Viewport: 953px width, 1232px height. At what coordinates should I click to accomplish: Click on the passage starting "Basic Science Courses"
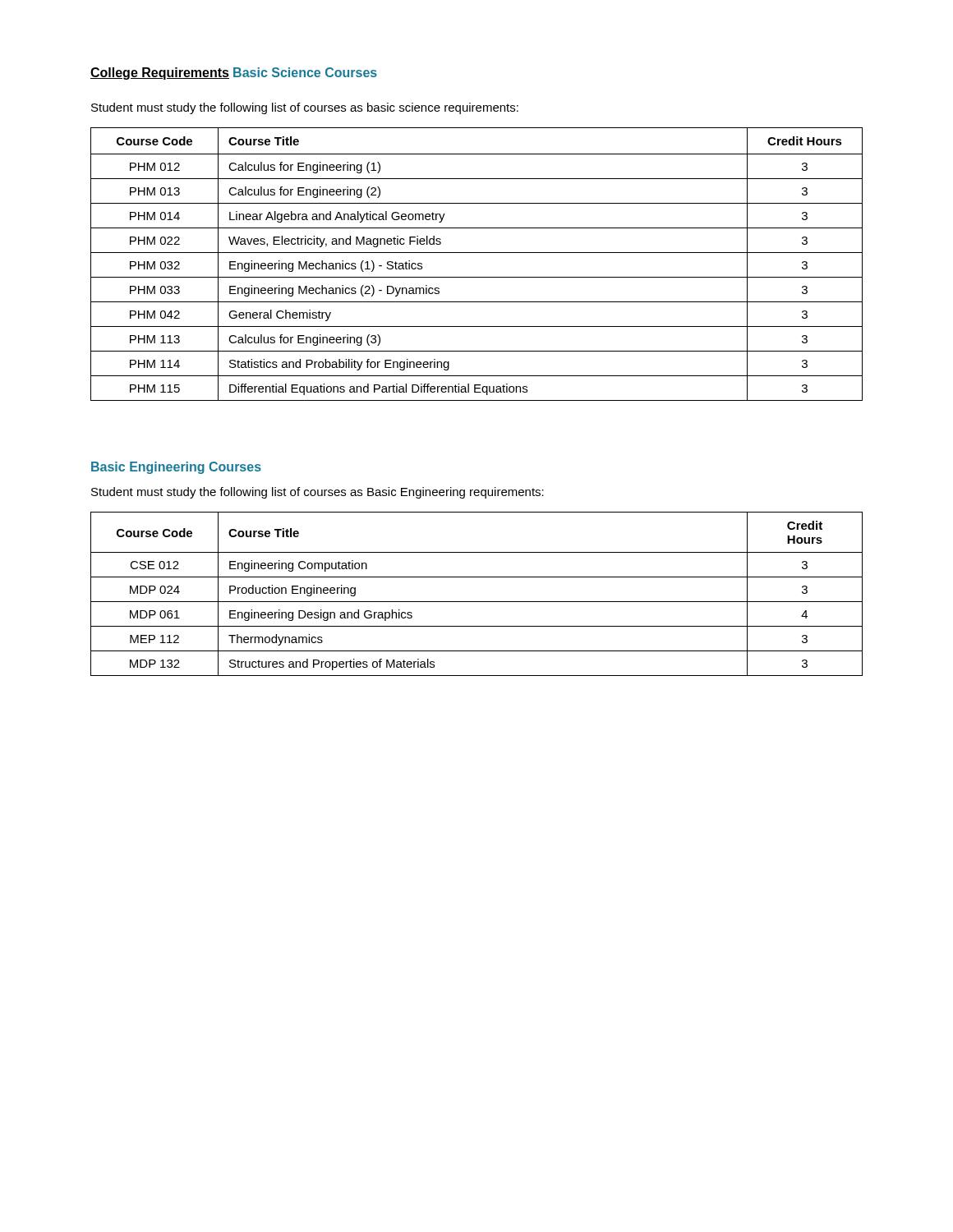[x=305, y=73]
